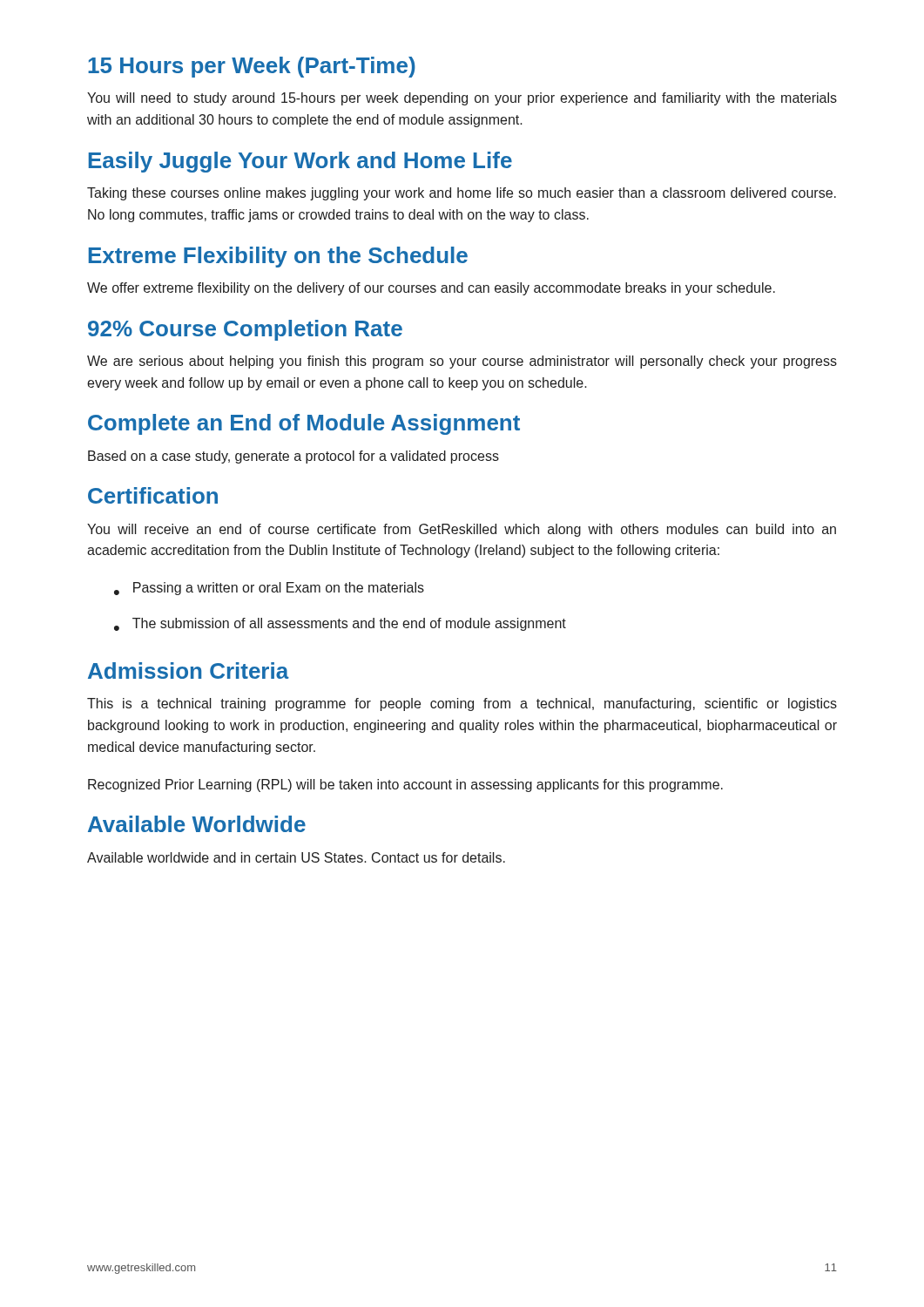Click on the section header with the text "Easily Juggle Your Work and Home Life"

click(300, 160)
